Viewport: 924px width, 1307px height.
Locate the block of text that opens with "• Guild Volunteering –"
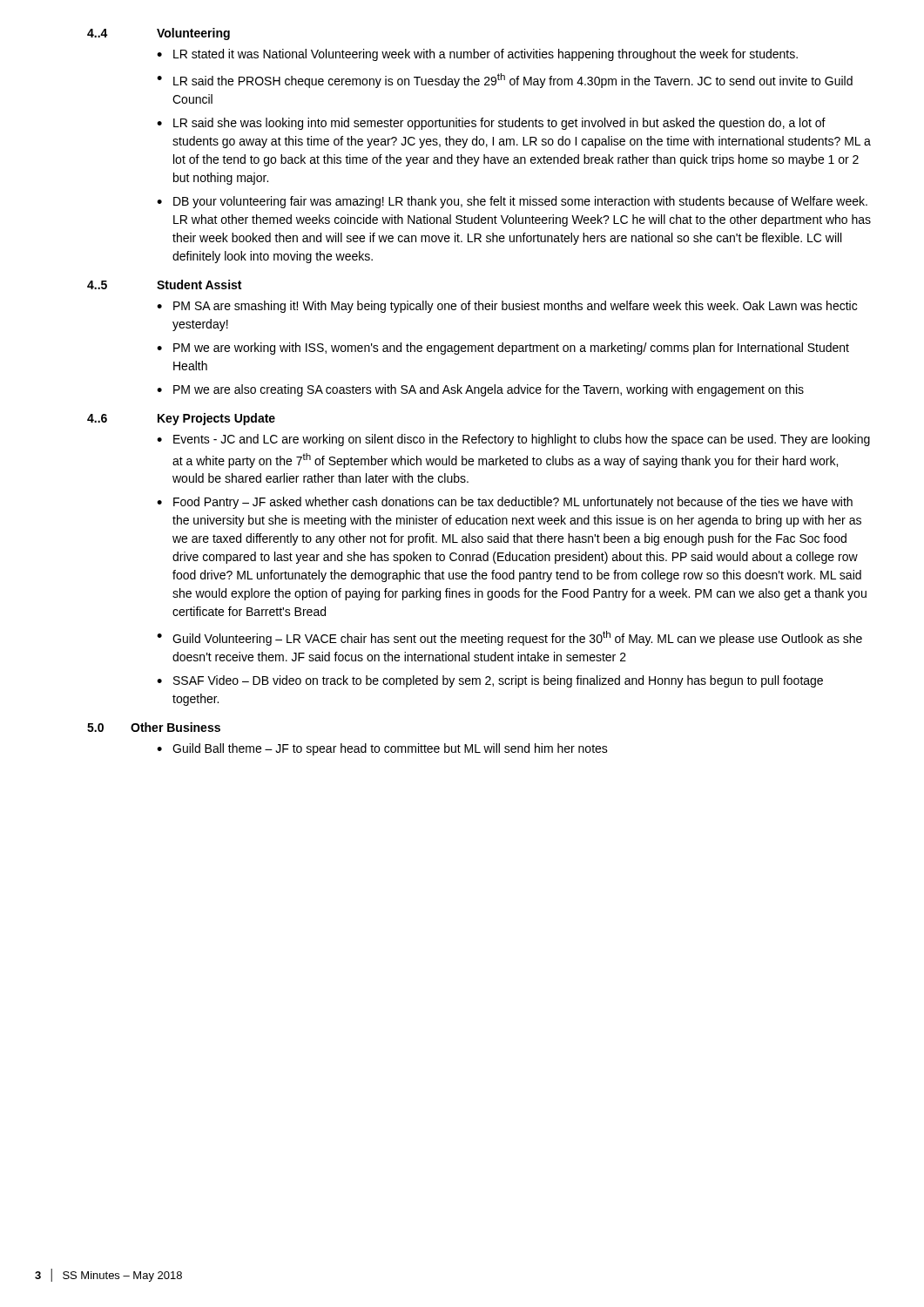pos(514,647)
